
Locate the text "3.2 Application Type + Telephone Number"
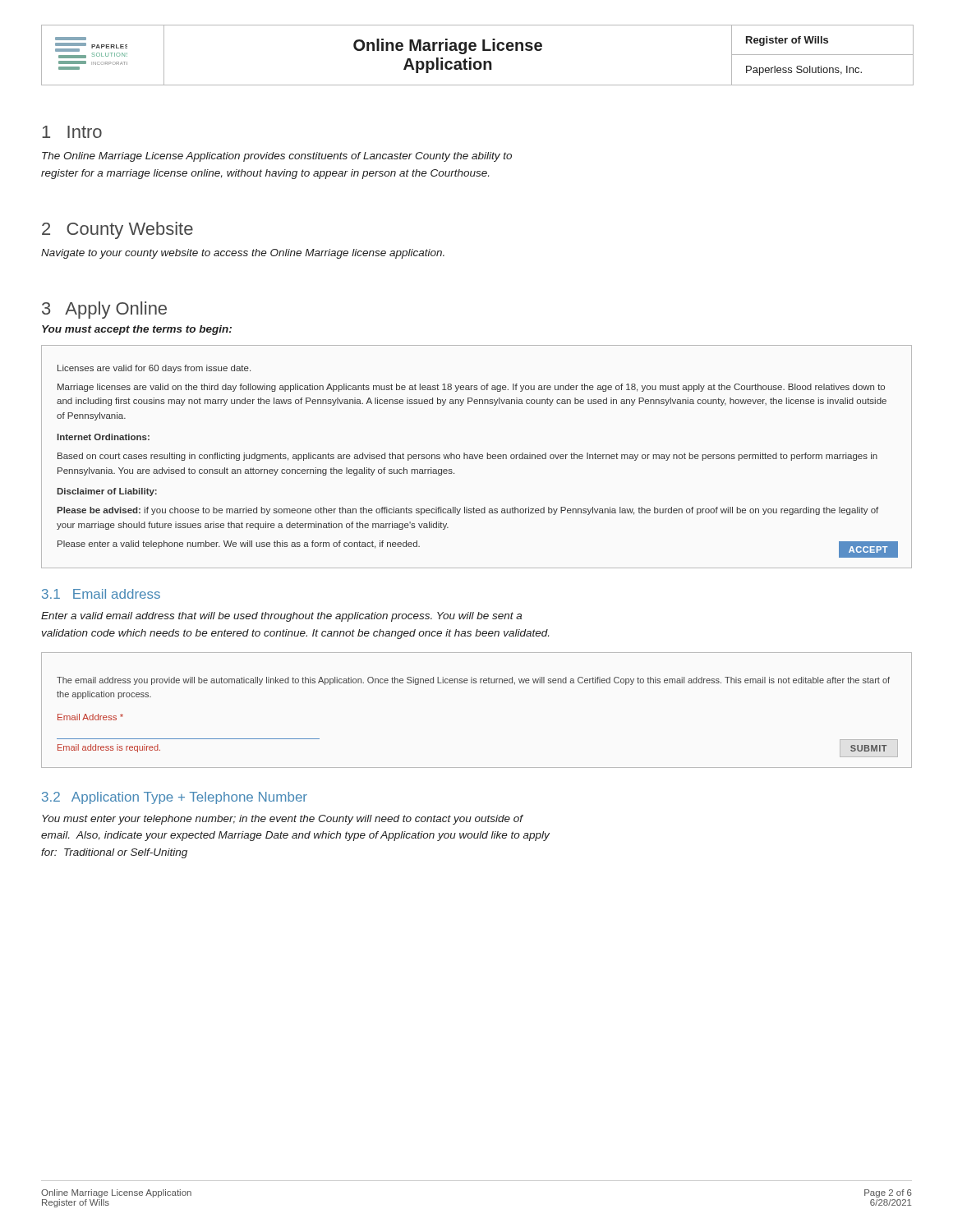174,797
